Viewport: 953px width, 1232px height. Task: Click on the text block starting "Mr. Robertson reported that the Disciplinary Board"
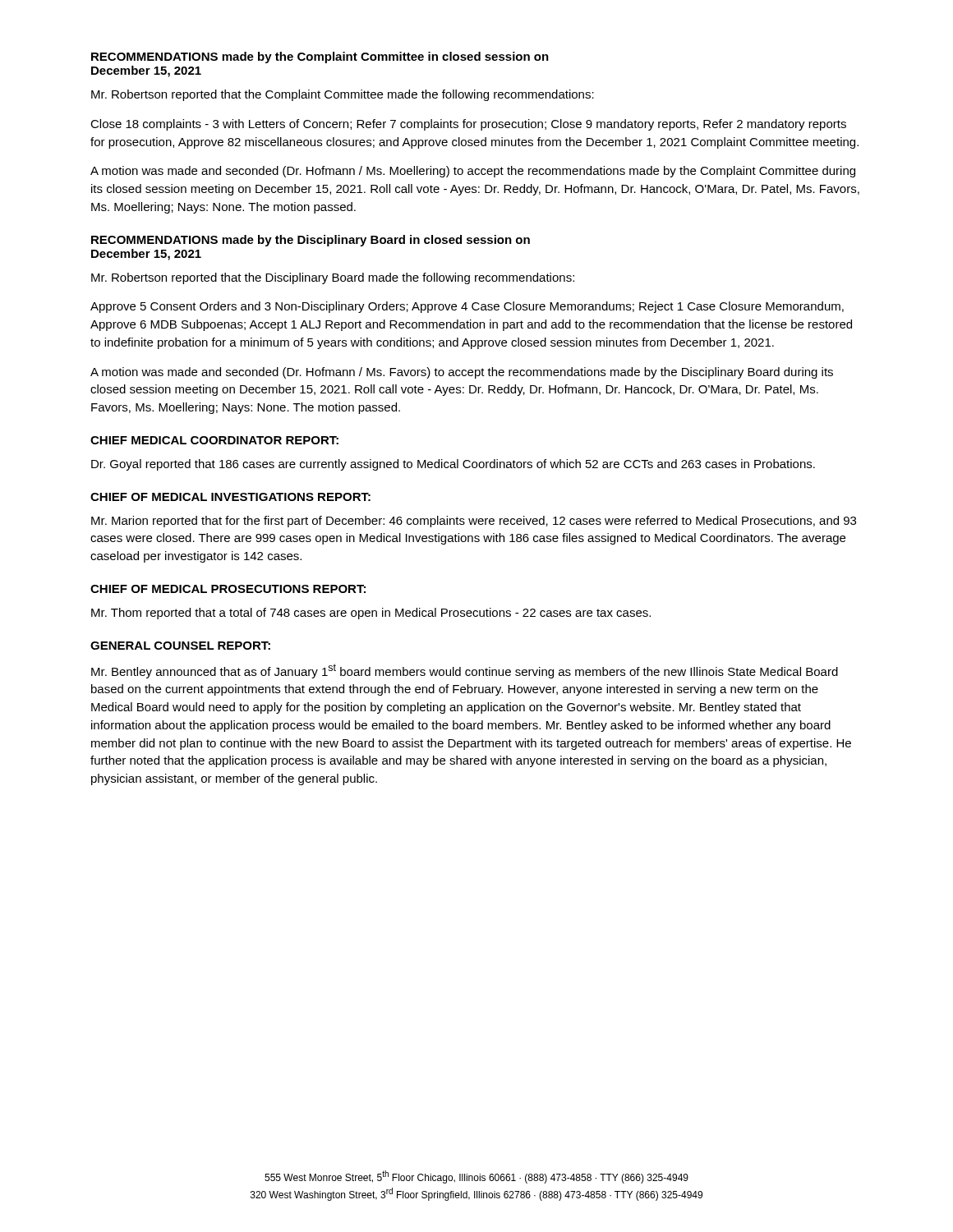(x=333, y=277)
